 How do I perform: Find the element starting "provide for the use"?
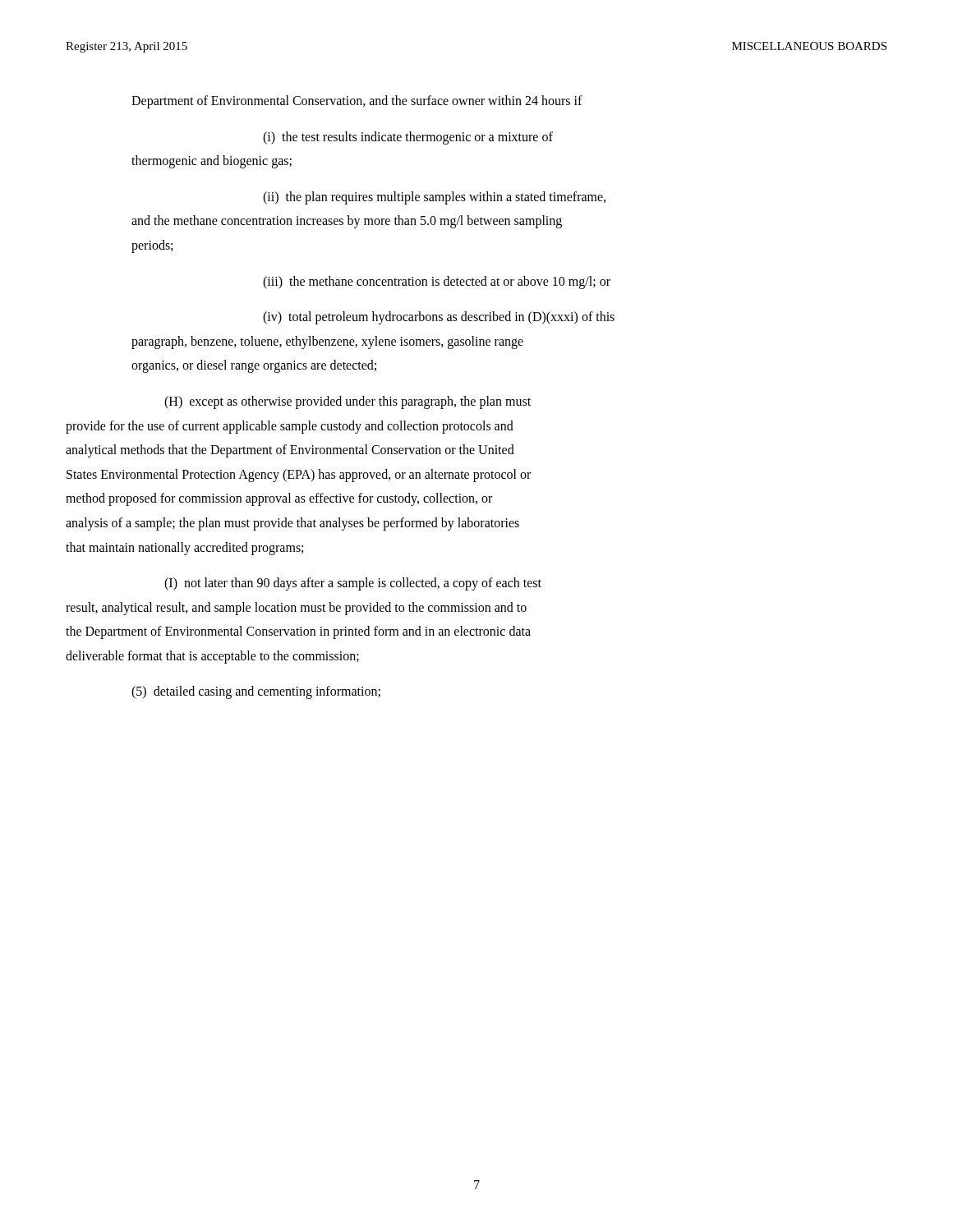(x=290, y=425)
